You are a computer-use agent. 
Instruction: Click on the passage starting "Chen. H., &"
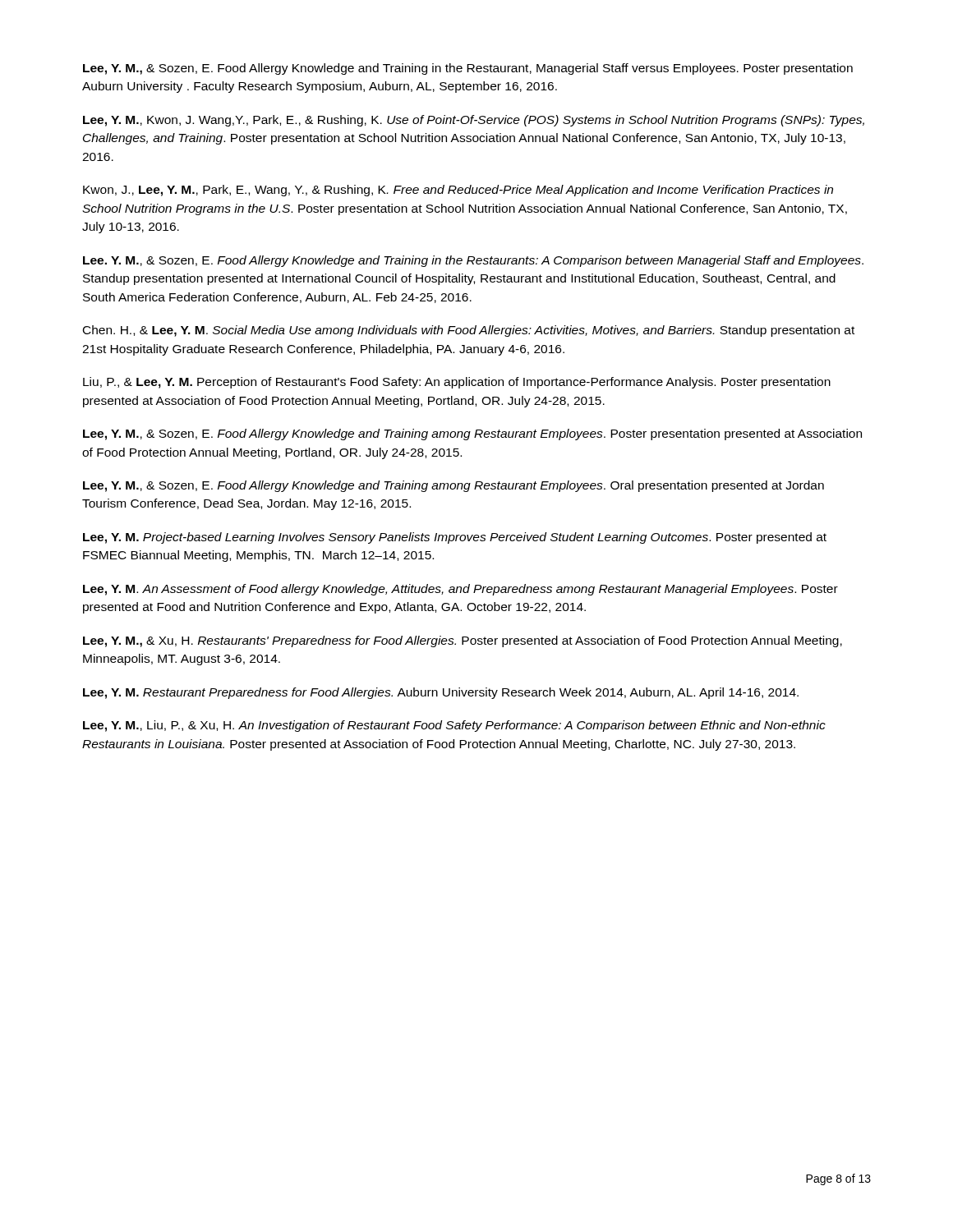coord(468,339)
